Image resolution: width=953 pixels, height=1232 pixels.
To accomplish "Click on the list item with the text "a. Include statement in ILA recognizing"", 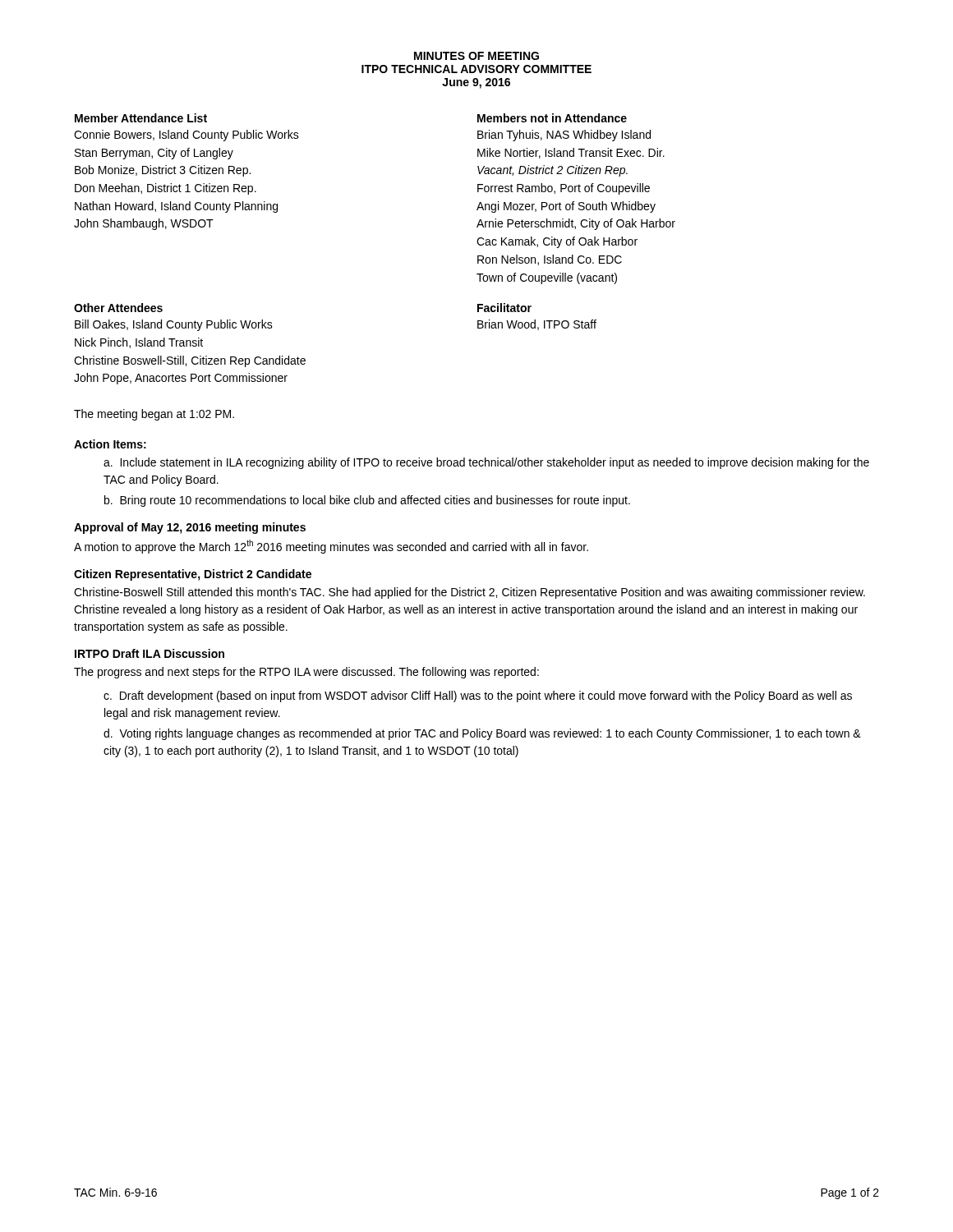I will pos(486,471).
